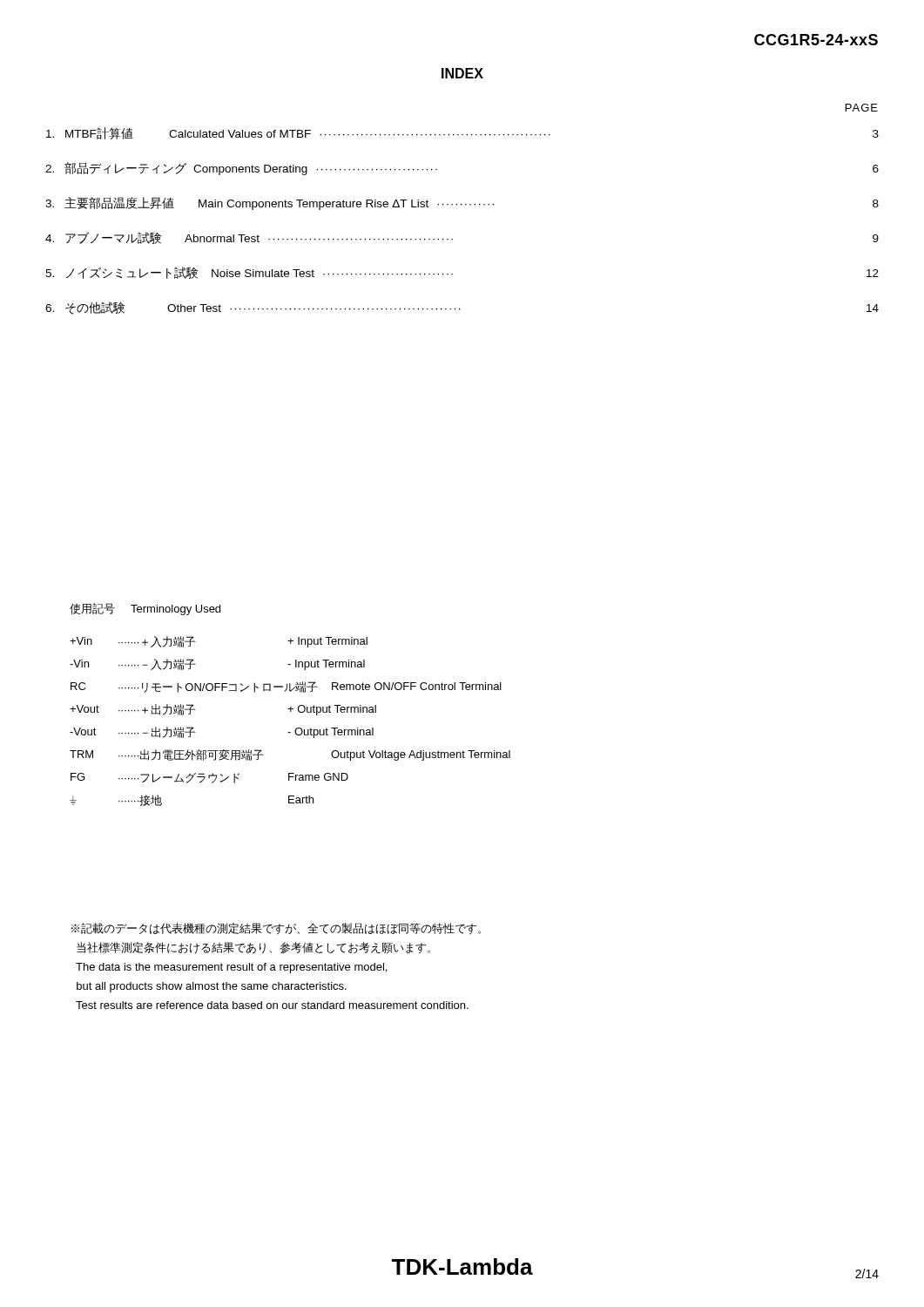Viewport: 924px width, 1307px height.
Task: Find the block starting "※記載のデータは代表機種の測定結果ですが、全ての製品はほぼ同等の特性です。 当社標準測定条件における結果であり、参考値としてお考え願います。 The"
Action: (x=276, y=929)
